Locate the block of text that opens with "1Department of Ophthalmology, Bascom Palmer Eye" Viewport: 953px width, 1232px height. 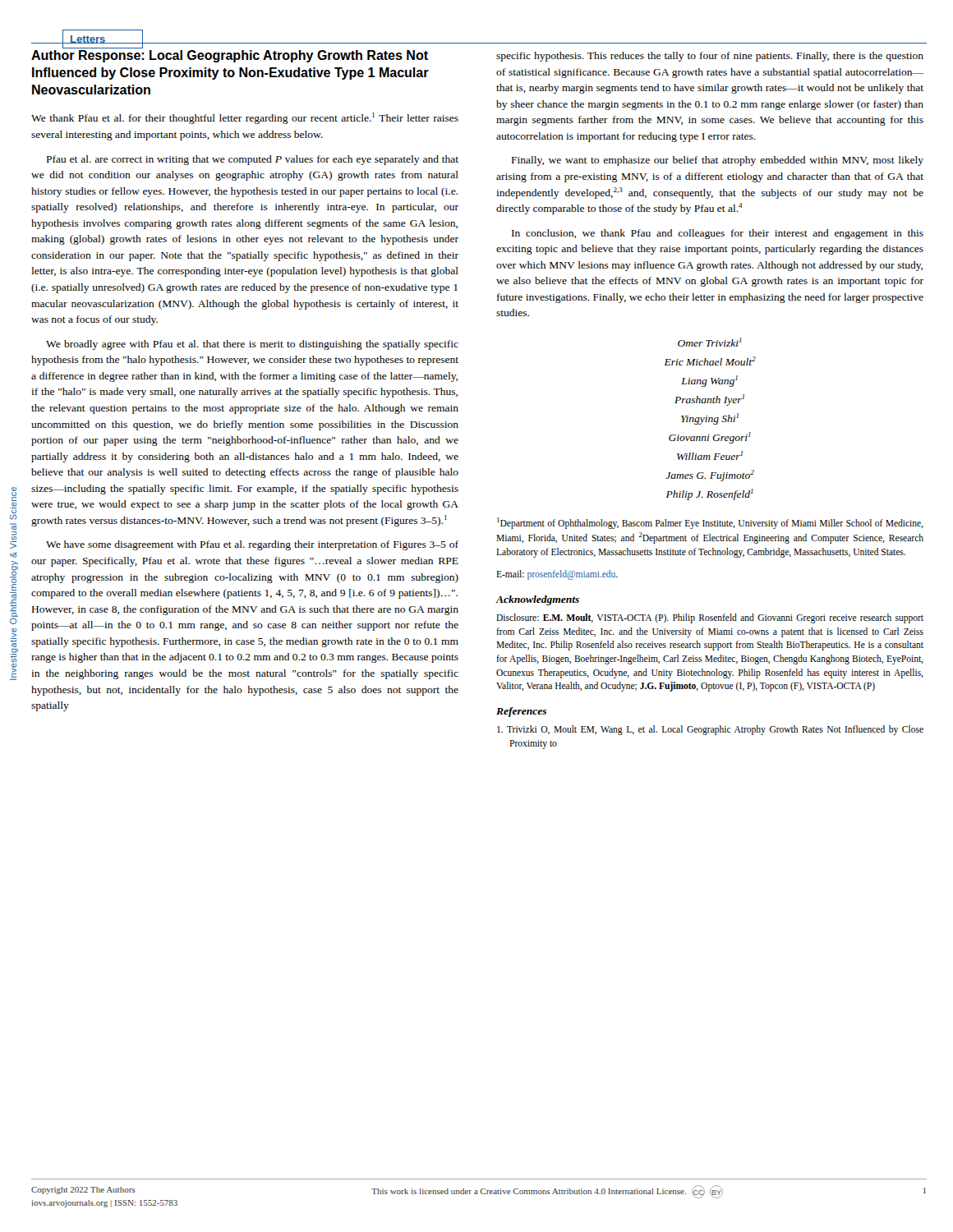coord(710,549)
